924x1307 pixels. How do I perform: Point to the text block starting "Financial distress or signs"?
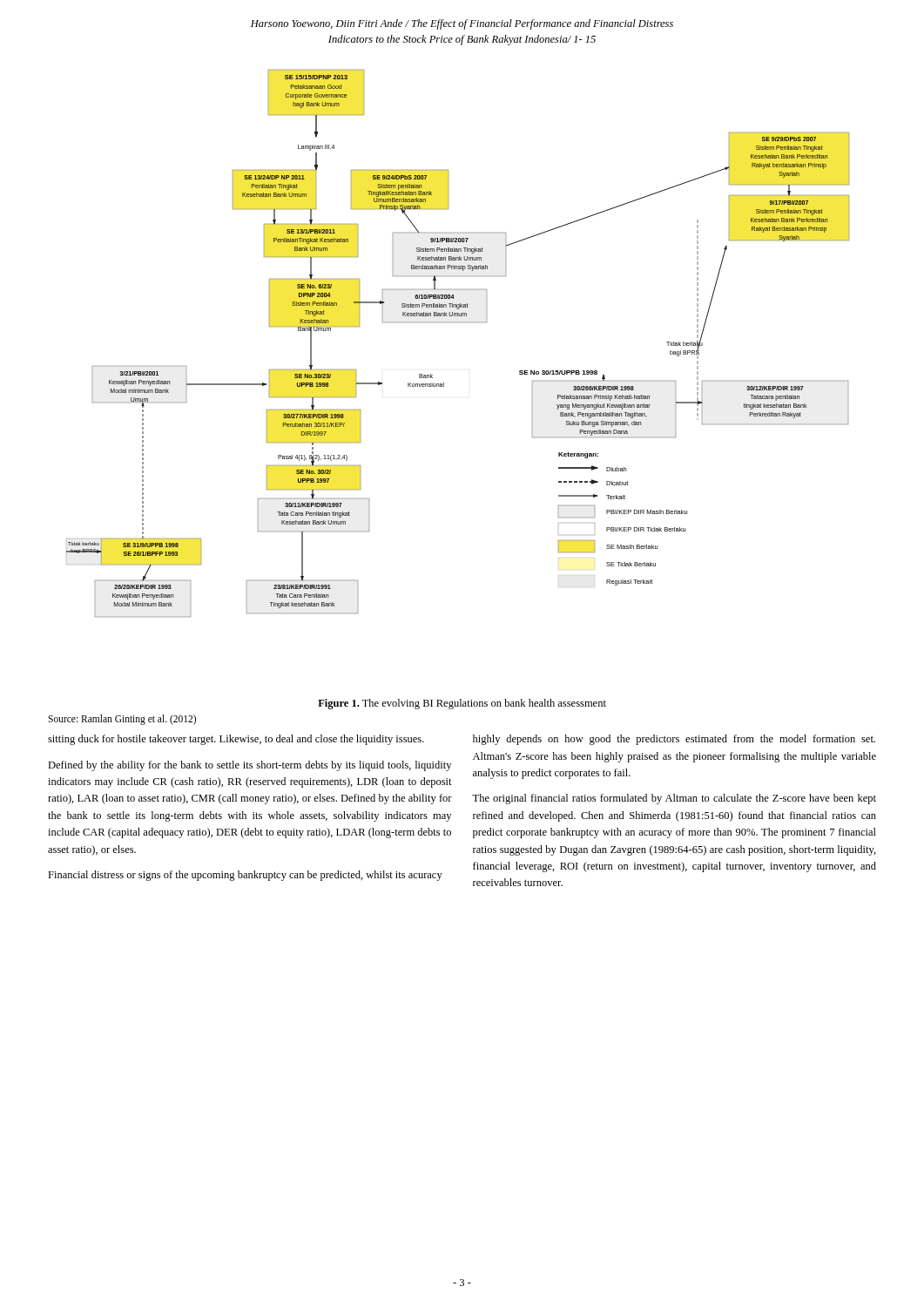tap(245, 875)
